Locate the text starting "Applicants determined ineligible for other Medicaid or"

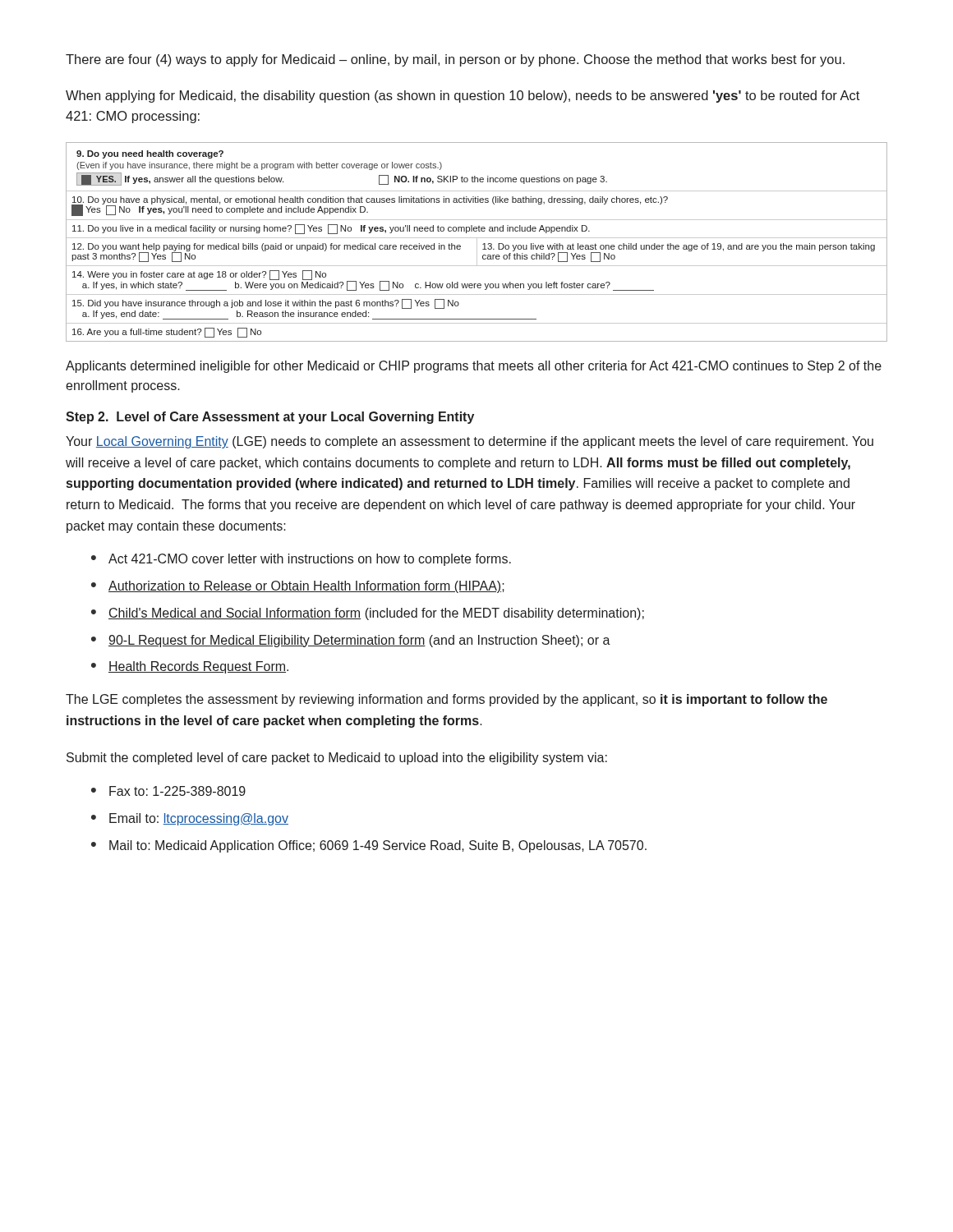(474, 376)
